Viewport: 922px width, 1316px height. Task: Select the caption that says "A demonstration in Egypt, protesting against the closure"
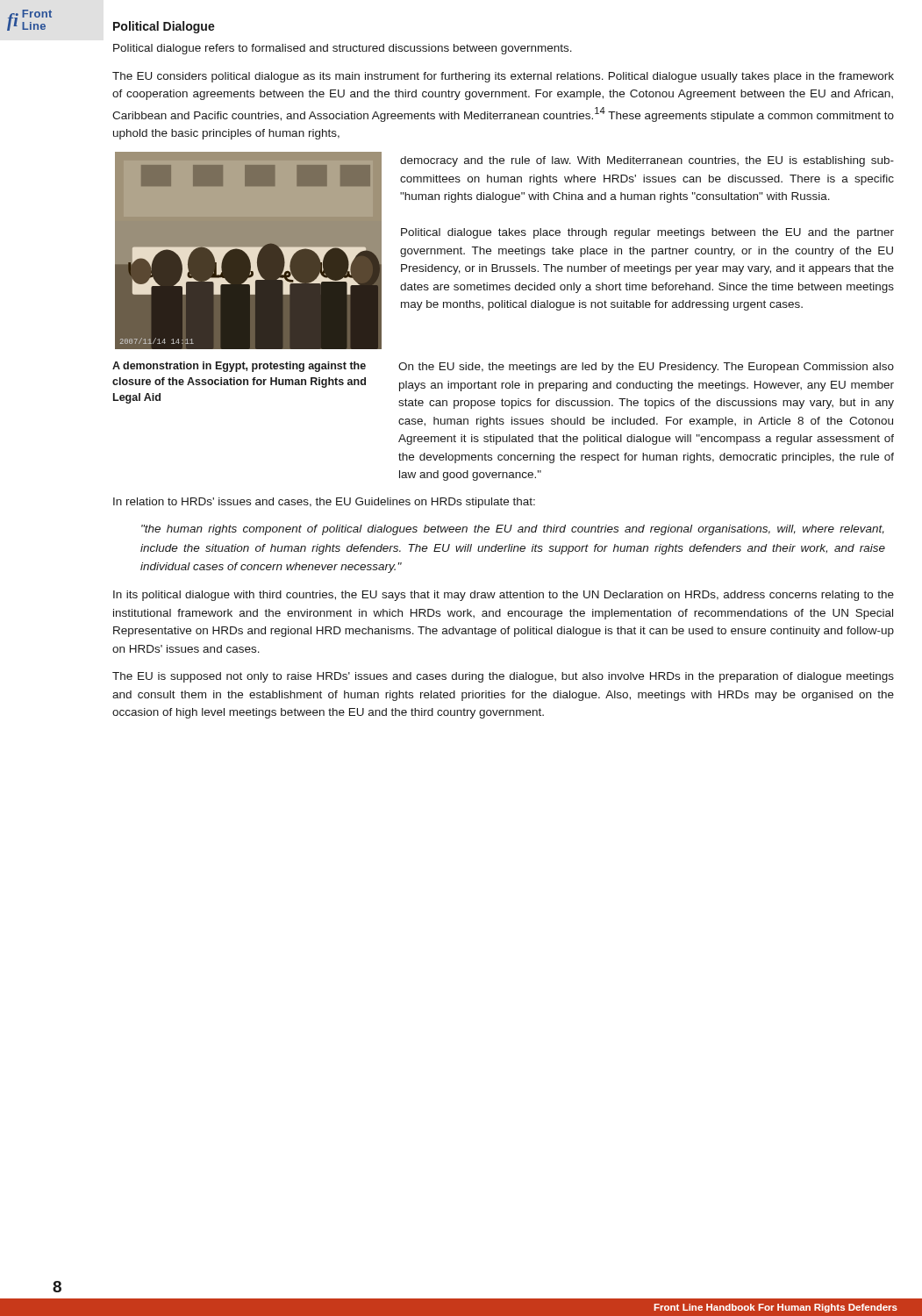239,382
